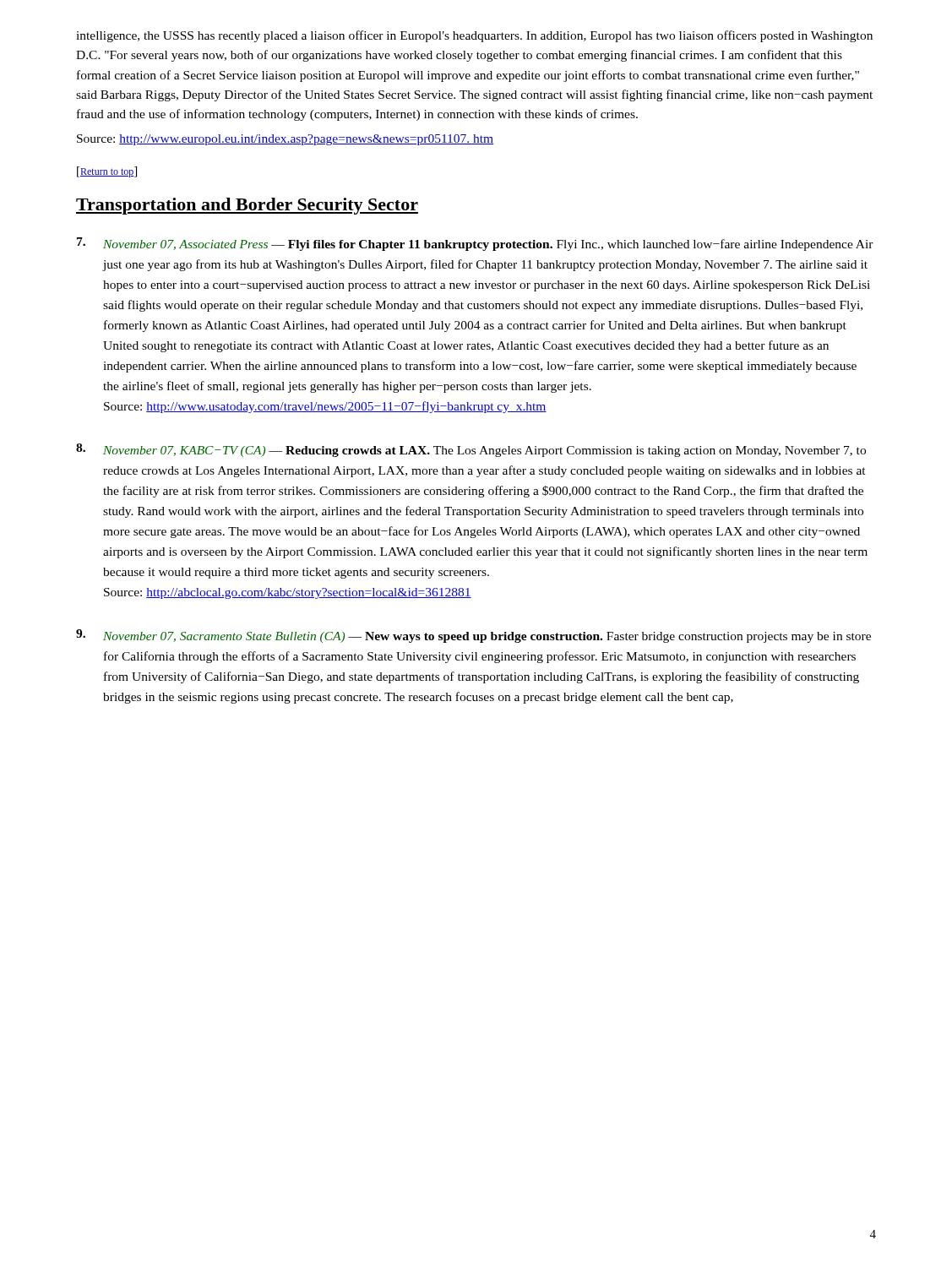Find the text starting "7. November 07, Associated Press"
Viewport: 952px width, 1267px height.
[476, 325]
